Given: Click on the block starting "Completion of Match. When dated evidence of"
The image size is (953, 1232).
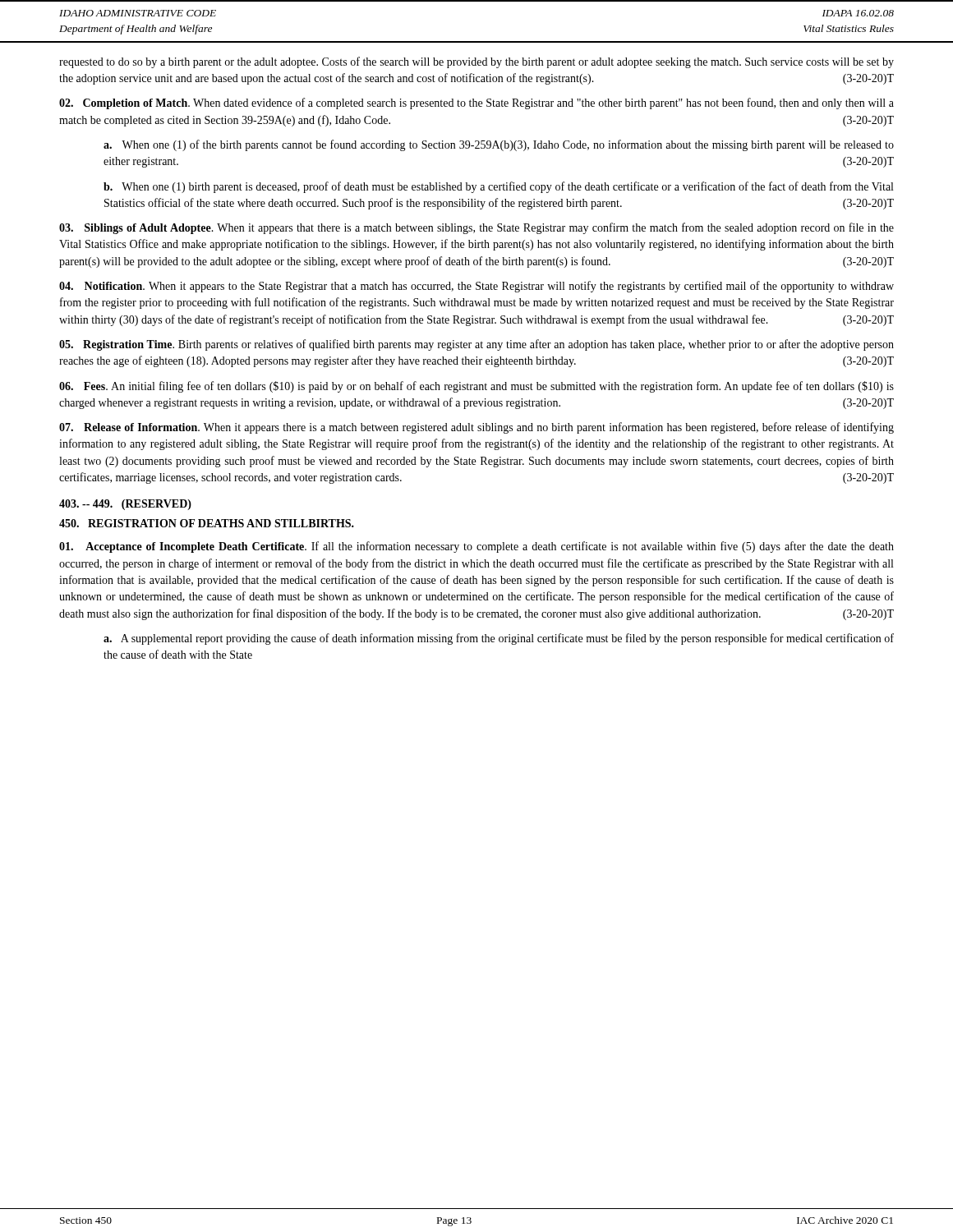Looking at the screenshot, I should 476,113.
